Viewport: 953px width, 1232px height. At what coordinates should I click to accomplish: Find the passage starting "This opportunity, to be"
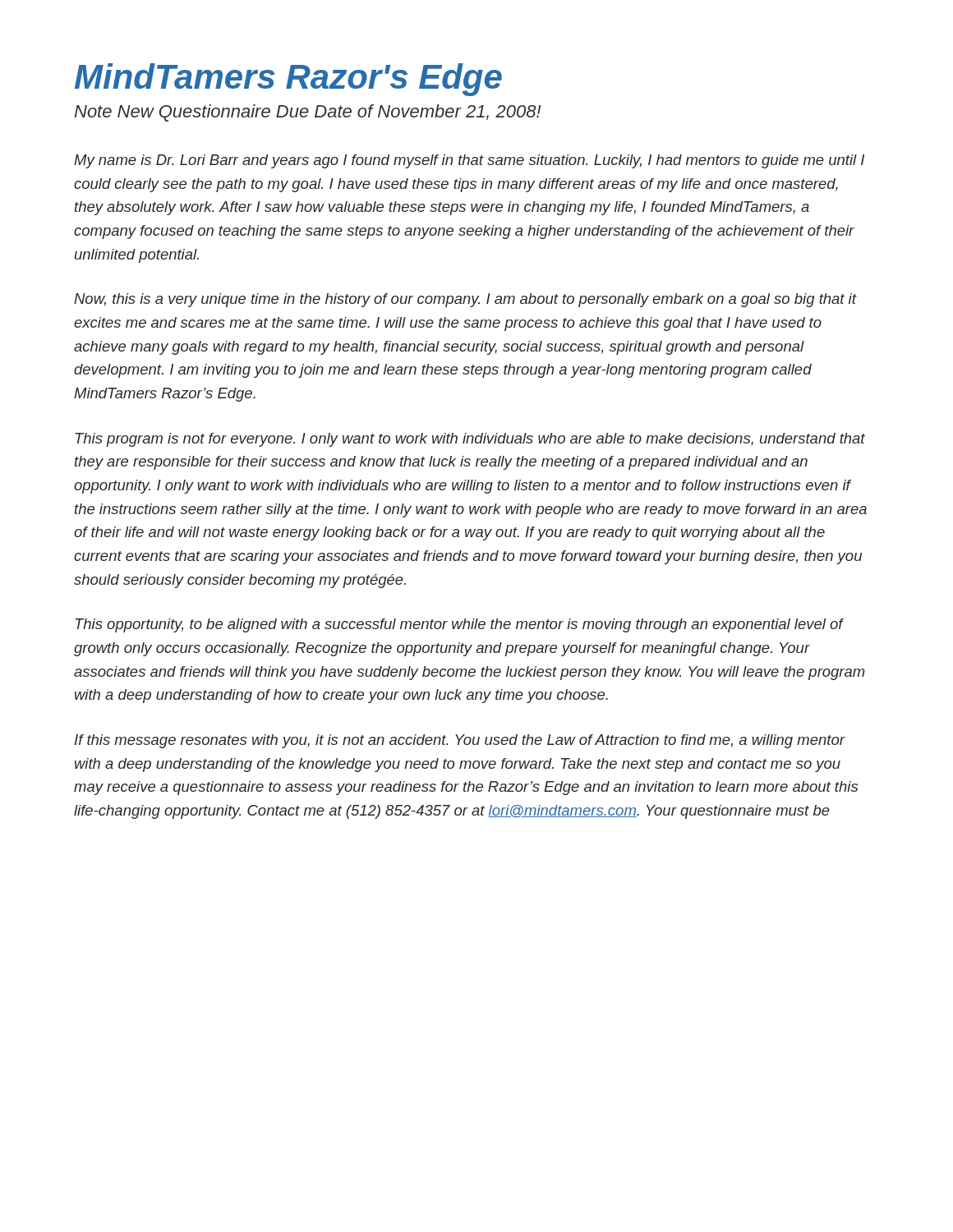point(472,660)
